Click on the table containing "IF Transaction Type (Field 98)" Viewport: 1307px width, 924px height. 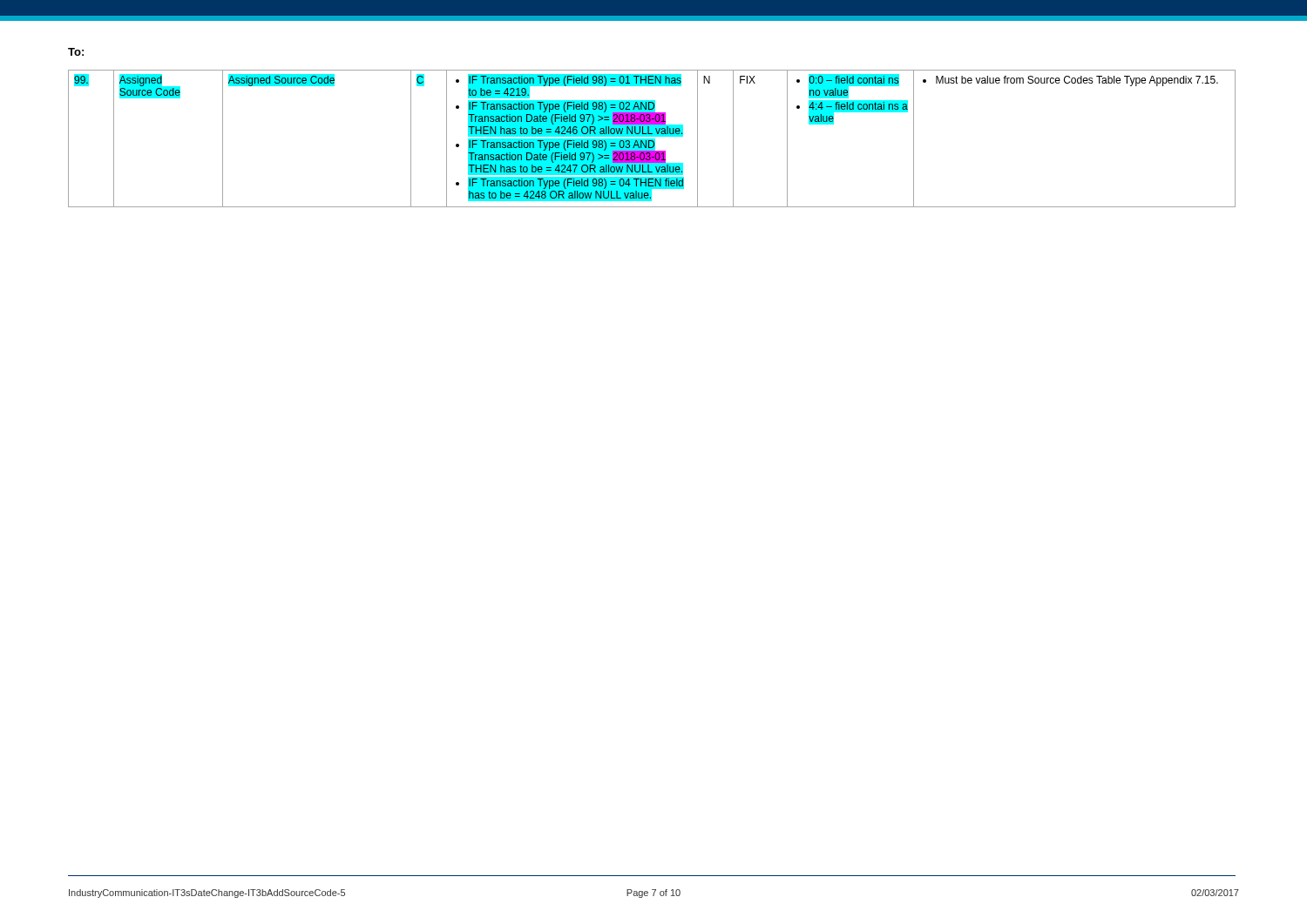point(652,138)
